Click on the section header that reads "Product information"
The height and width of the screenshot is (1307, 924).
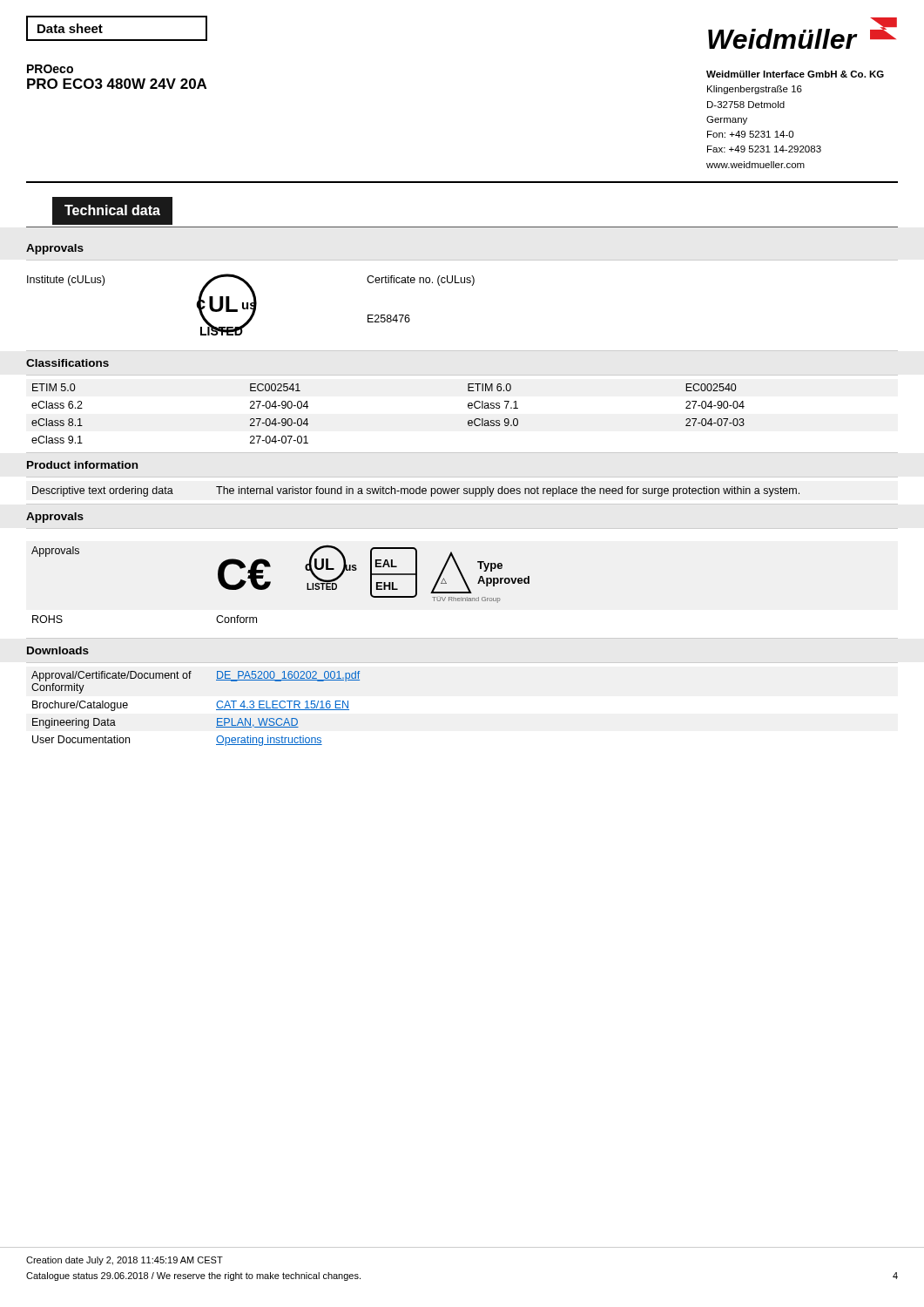click(82, 465)
